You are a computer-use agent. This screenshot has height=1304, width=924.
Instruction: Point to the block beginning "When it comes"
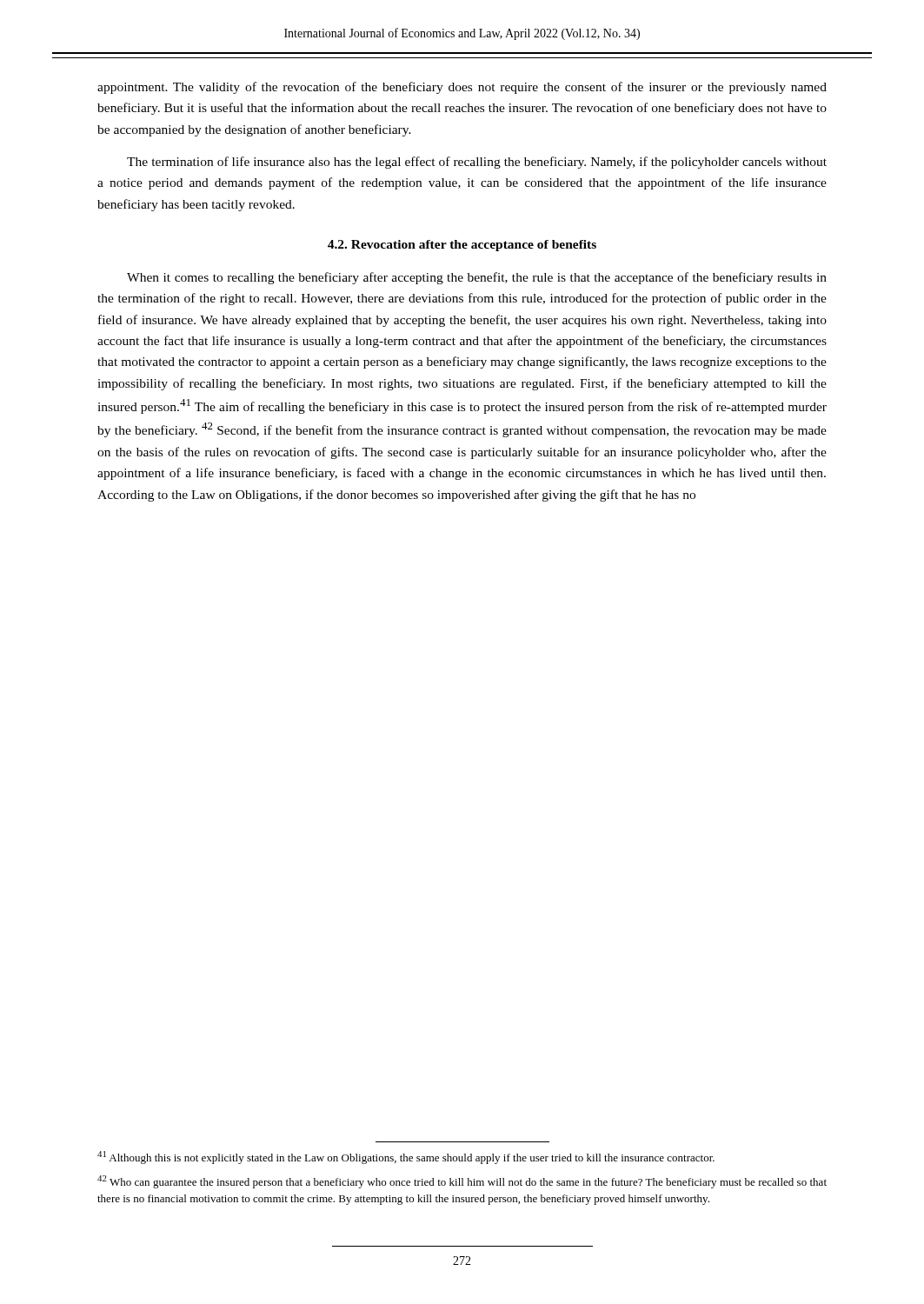click(x=462, y=385)
